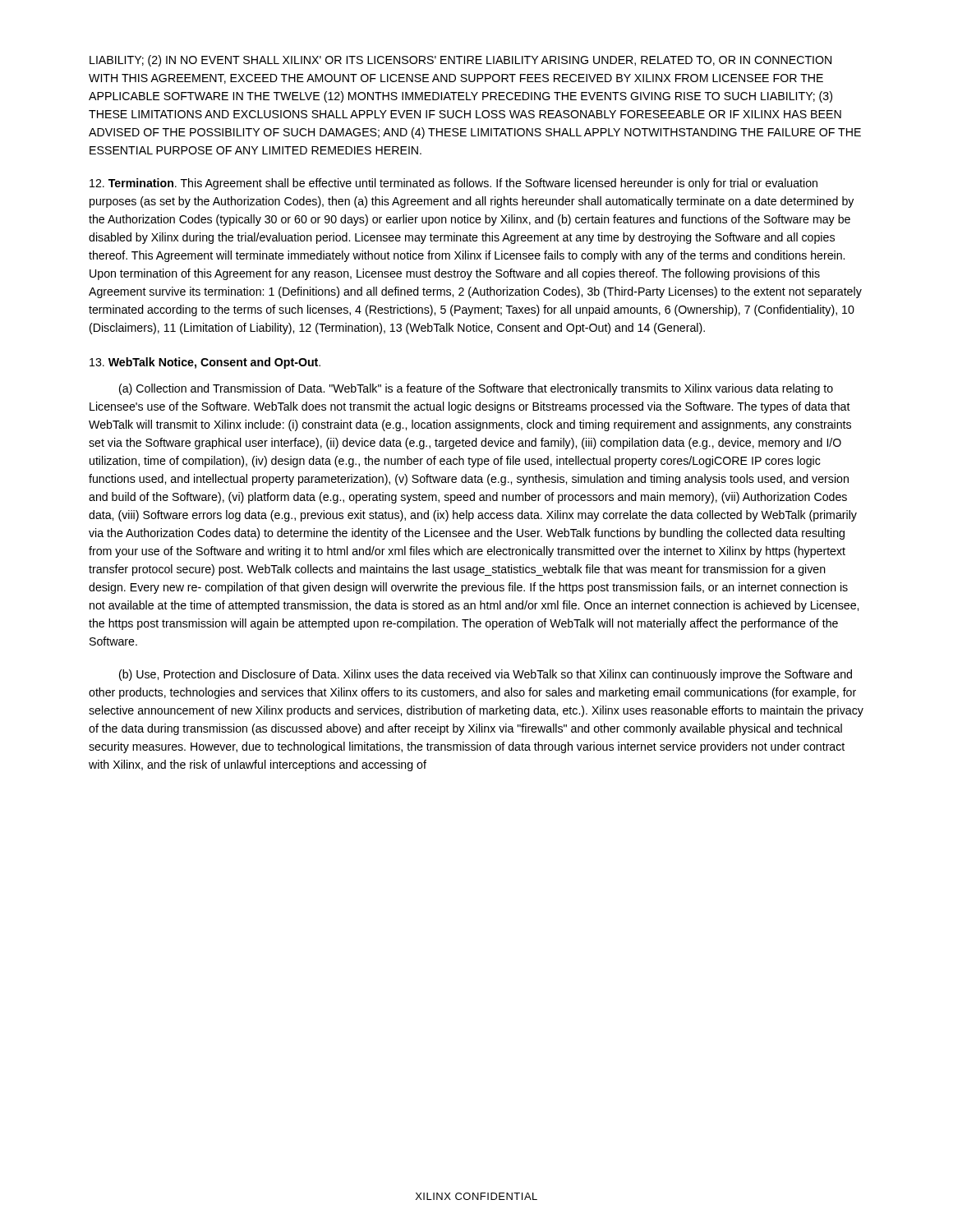
Task: Point to the block beginning "LIABILITY; (2) IN NO"
Action: point(475,105)
